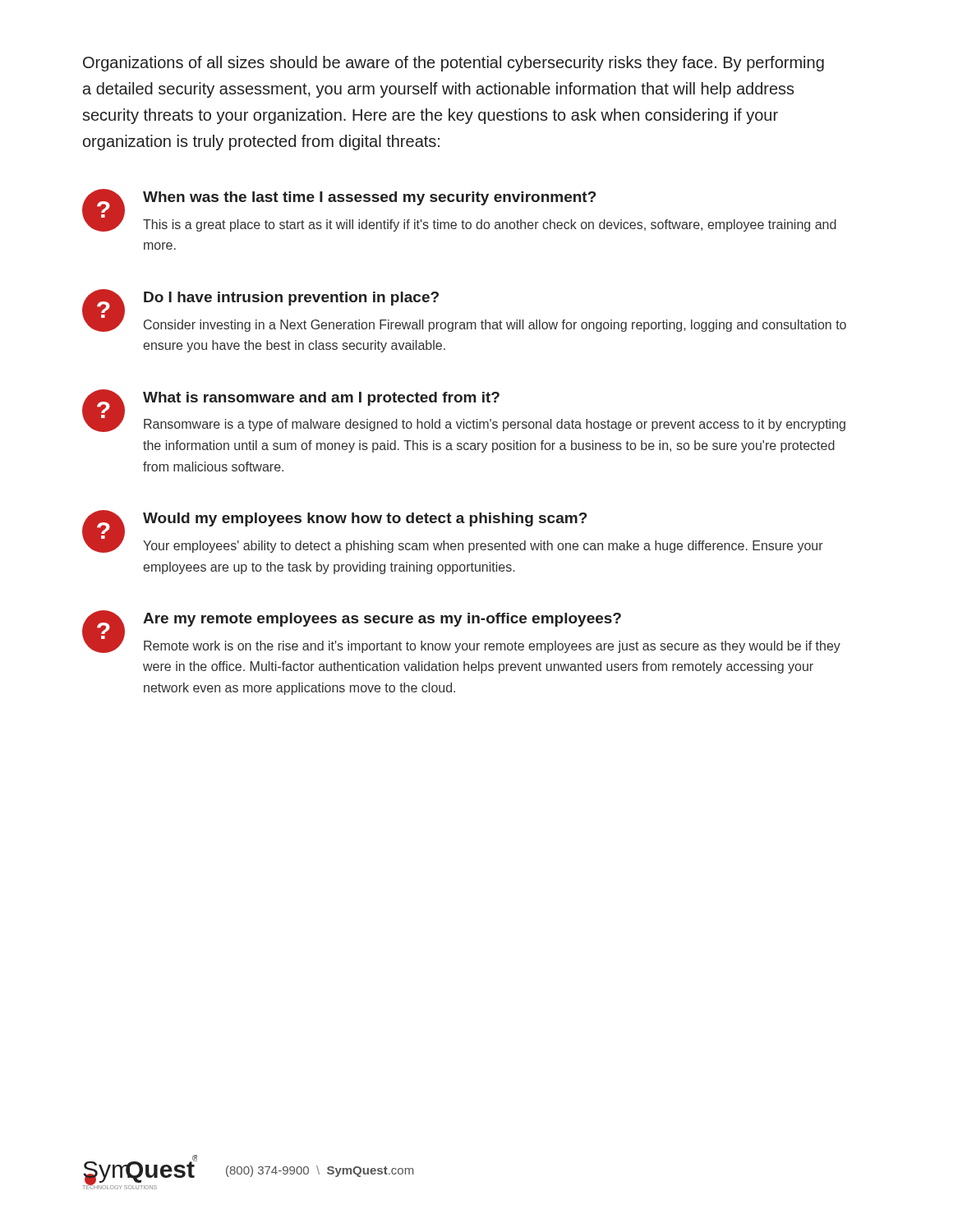Locate the text block starting "Do I have intrusion prevention in place?"
Image resolution: width=953 pixels, height=1232 pixels.
click(x=291, y=297)
